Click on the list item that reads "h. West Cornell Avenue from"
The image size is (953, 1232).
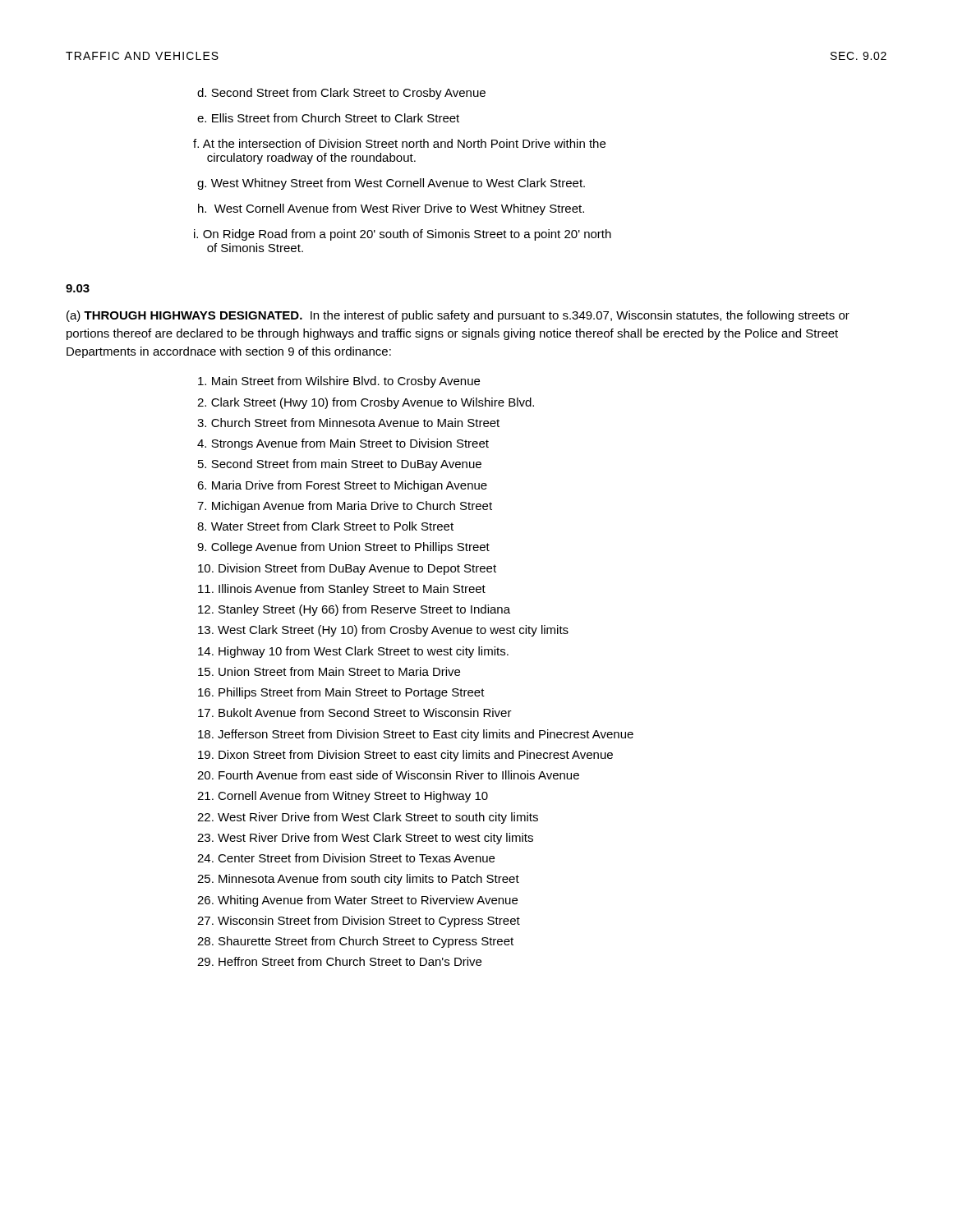[x=391, y=208]
